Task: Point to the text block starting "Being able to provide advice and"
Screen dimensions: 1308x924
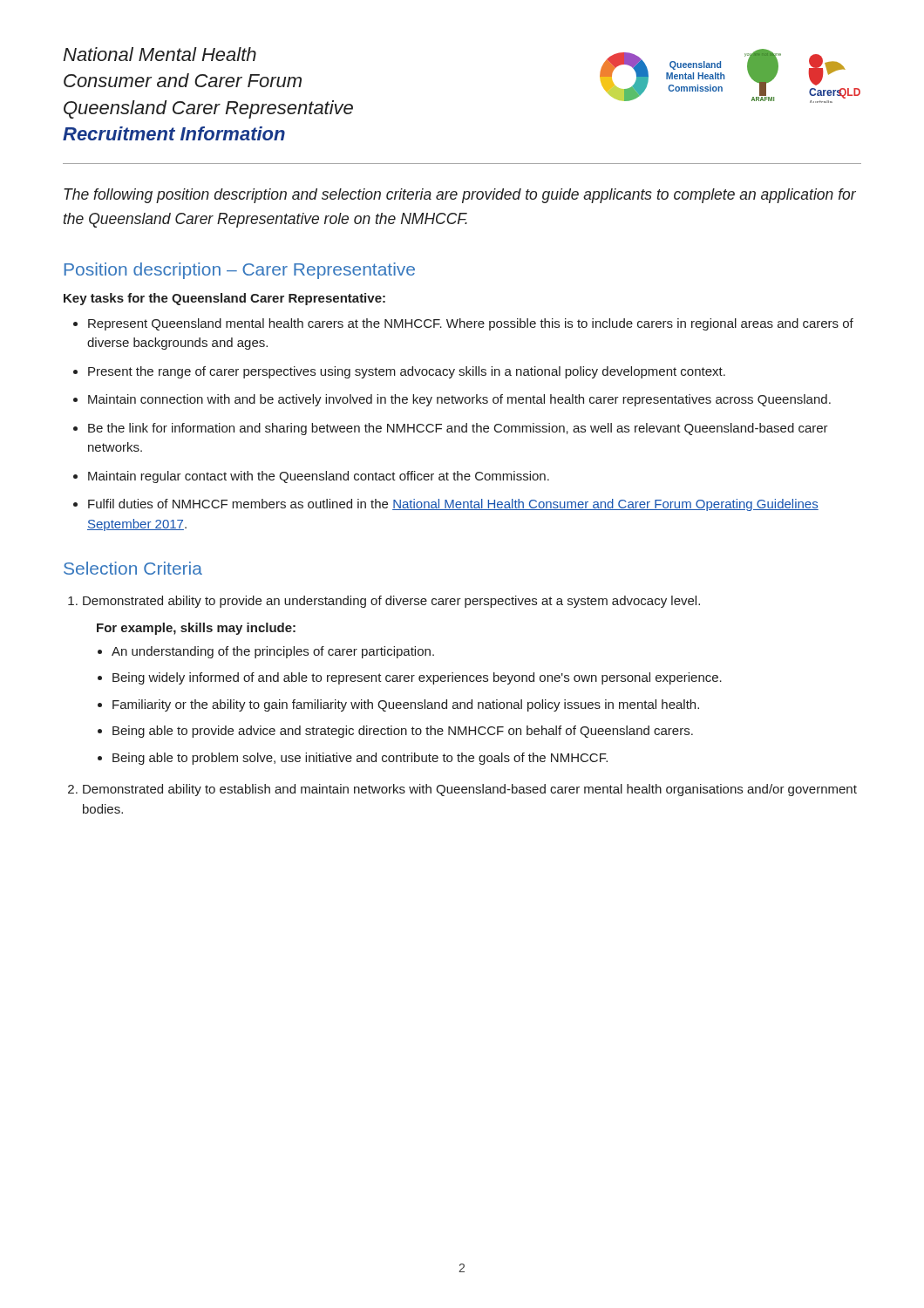Action: (x=486, y=731)
